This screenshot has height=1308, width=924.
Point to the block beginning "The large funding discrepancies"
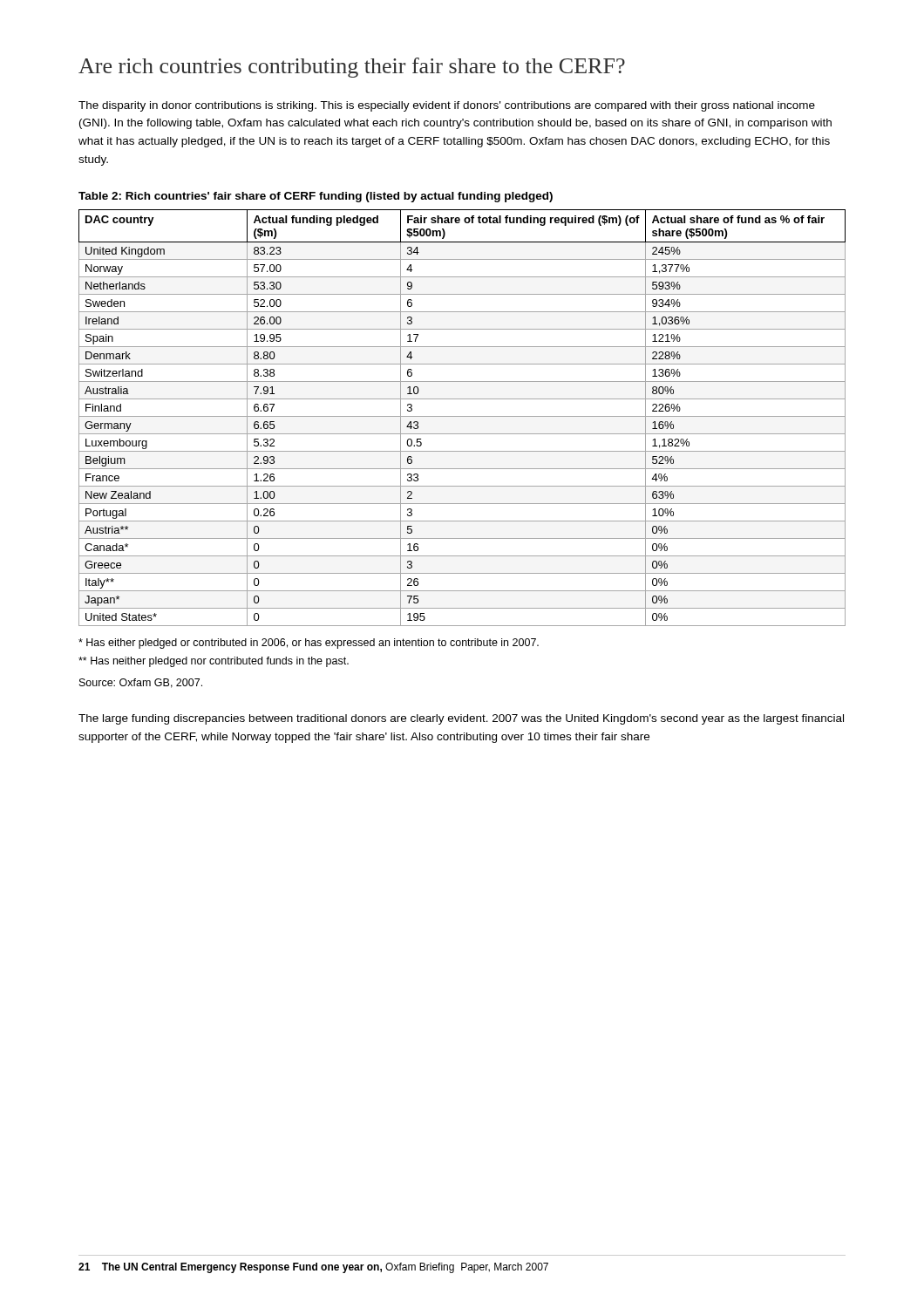click(462, 728)
